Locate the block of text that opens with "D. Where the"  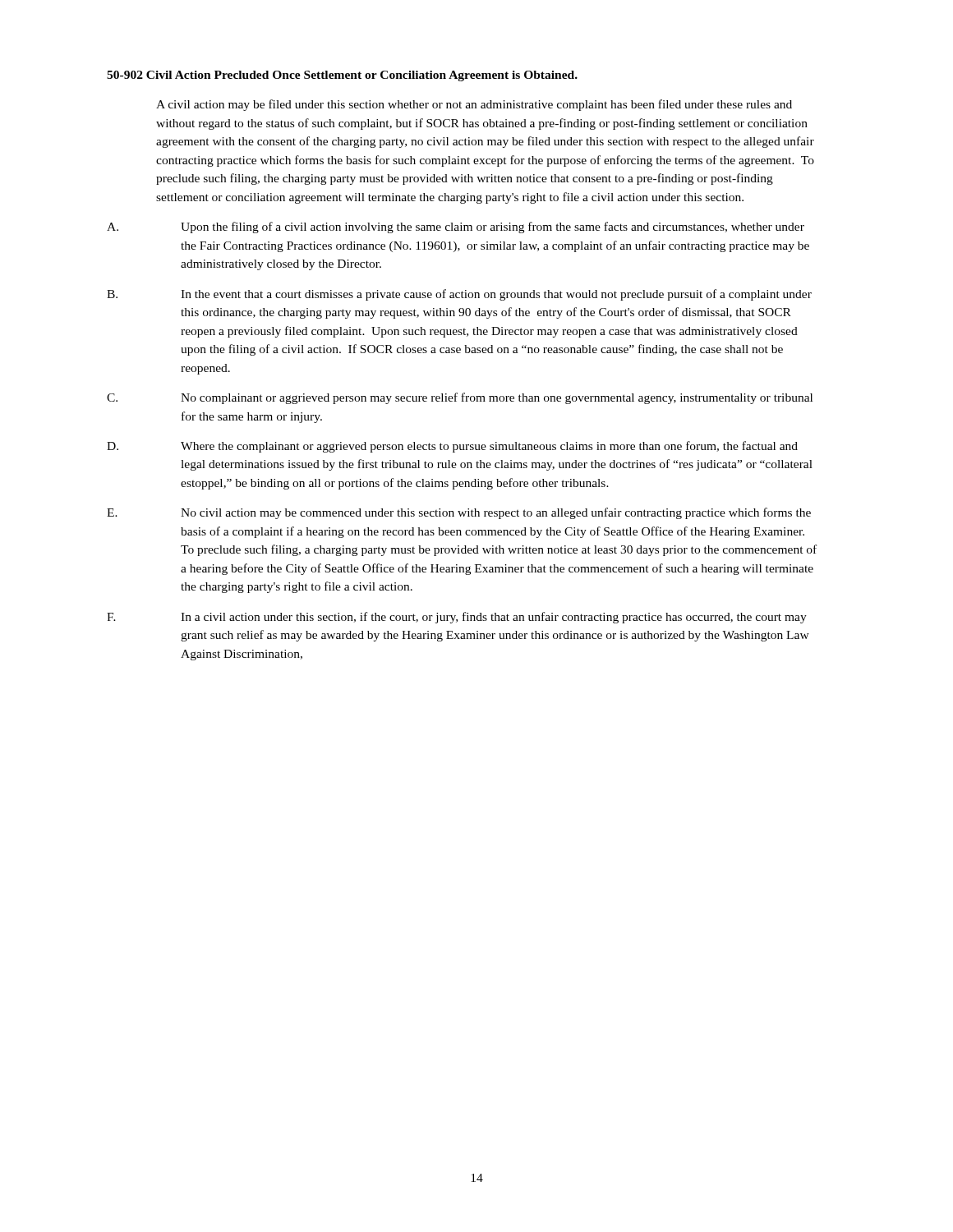click(x=464, y=465)
